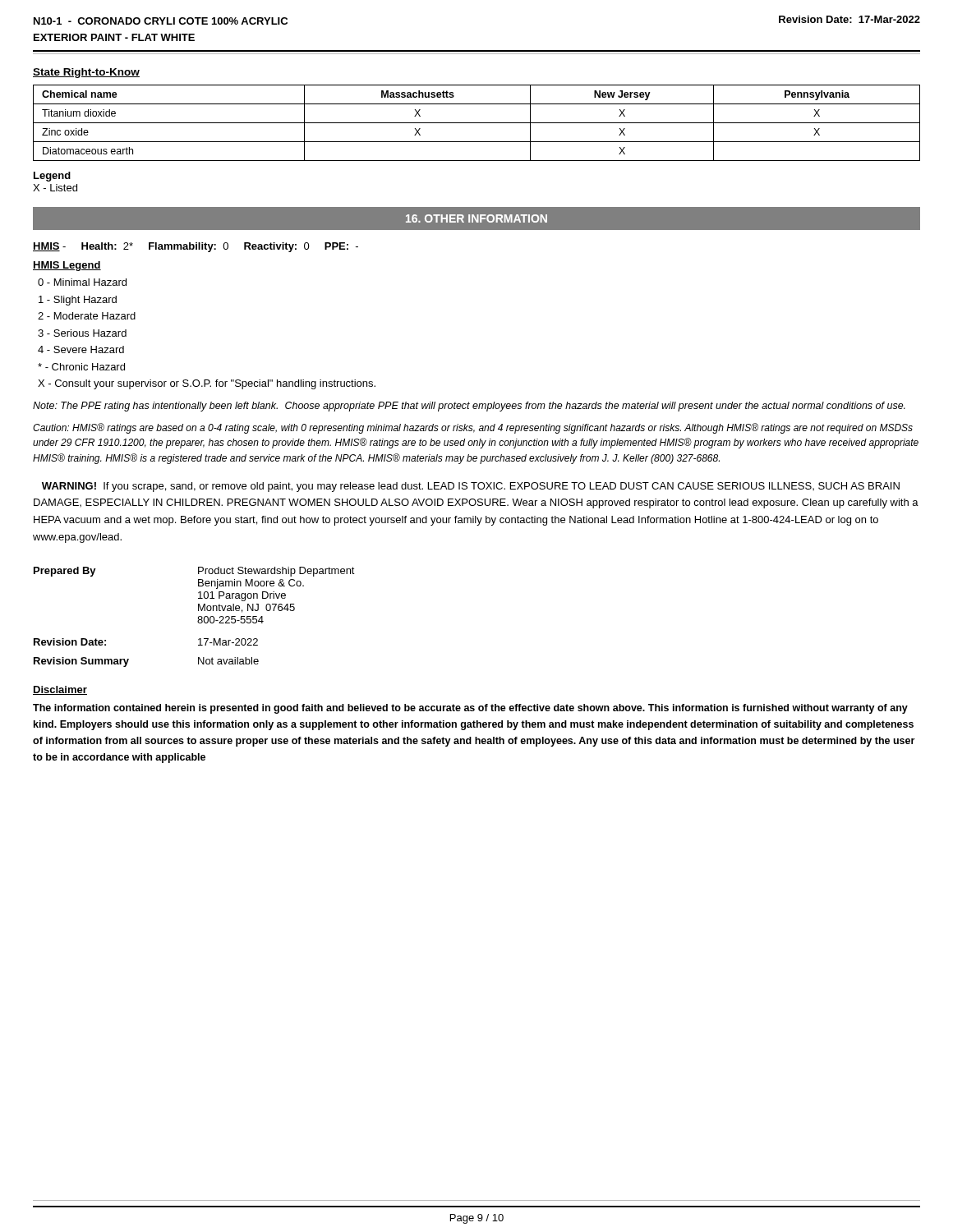The height and width of the screenshot is (1232, 953).
Task: Click on the text block starting "16. OTHER INFORMATION"
Action: (x=476, y=218)
